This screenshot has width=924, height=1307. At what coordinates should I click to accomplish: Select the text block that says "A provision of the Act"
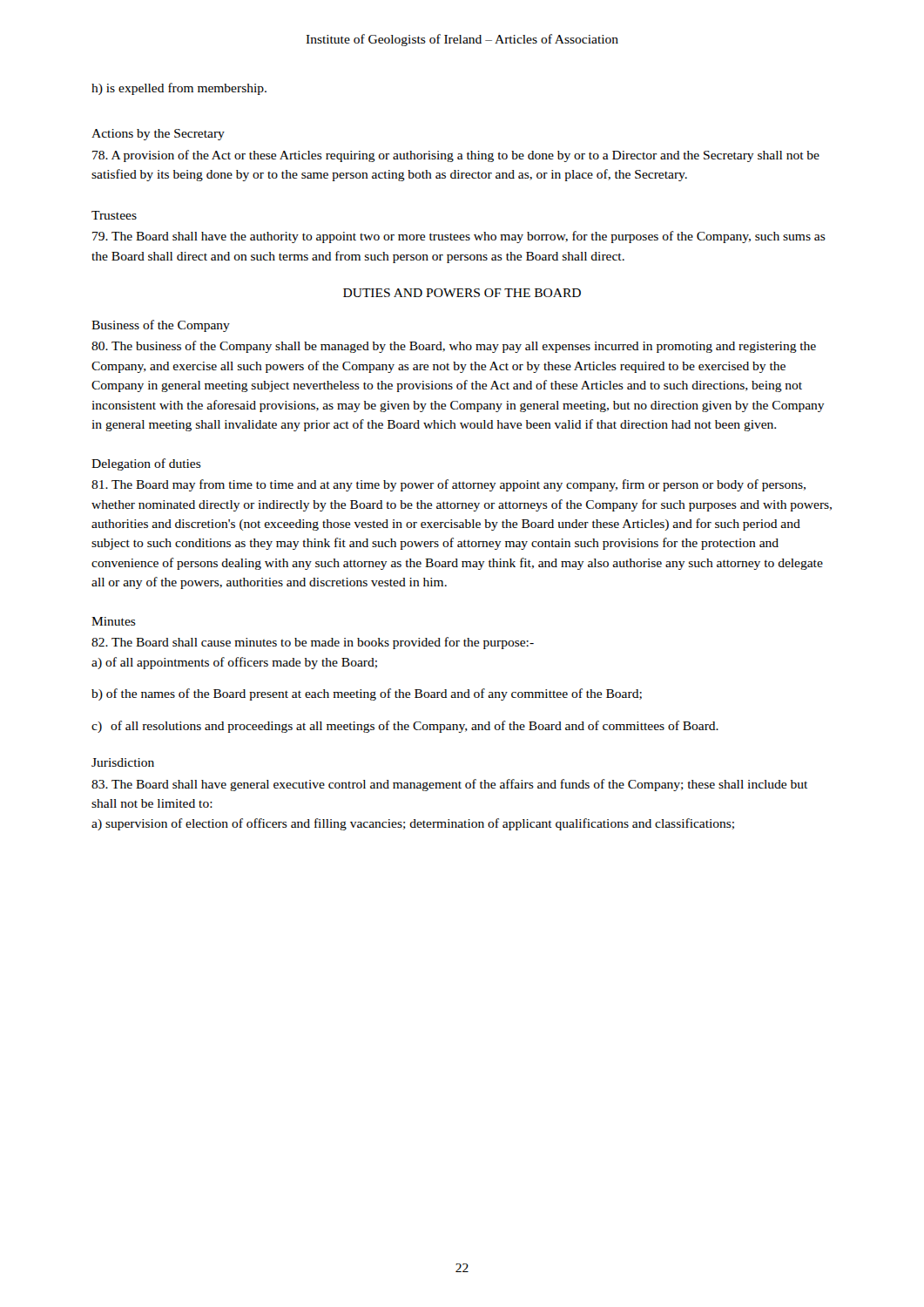455,164
